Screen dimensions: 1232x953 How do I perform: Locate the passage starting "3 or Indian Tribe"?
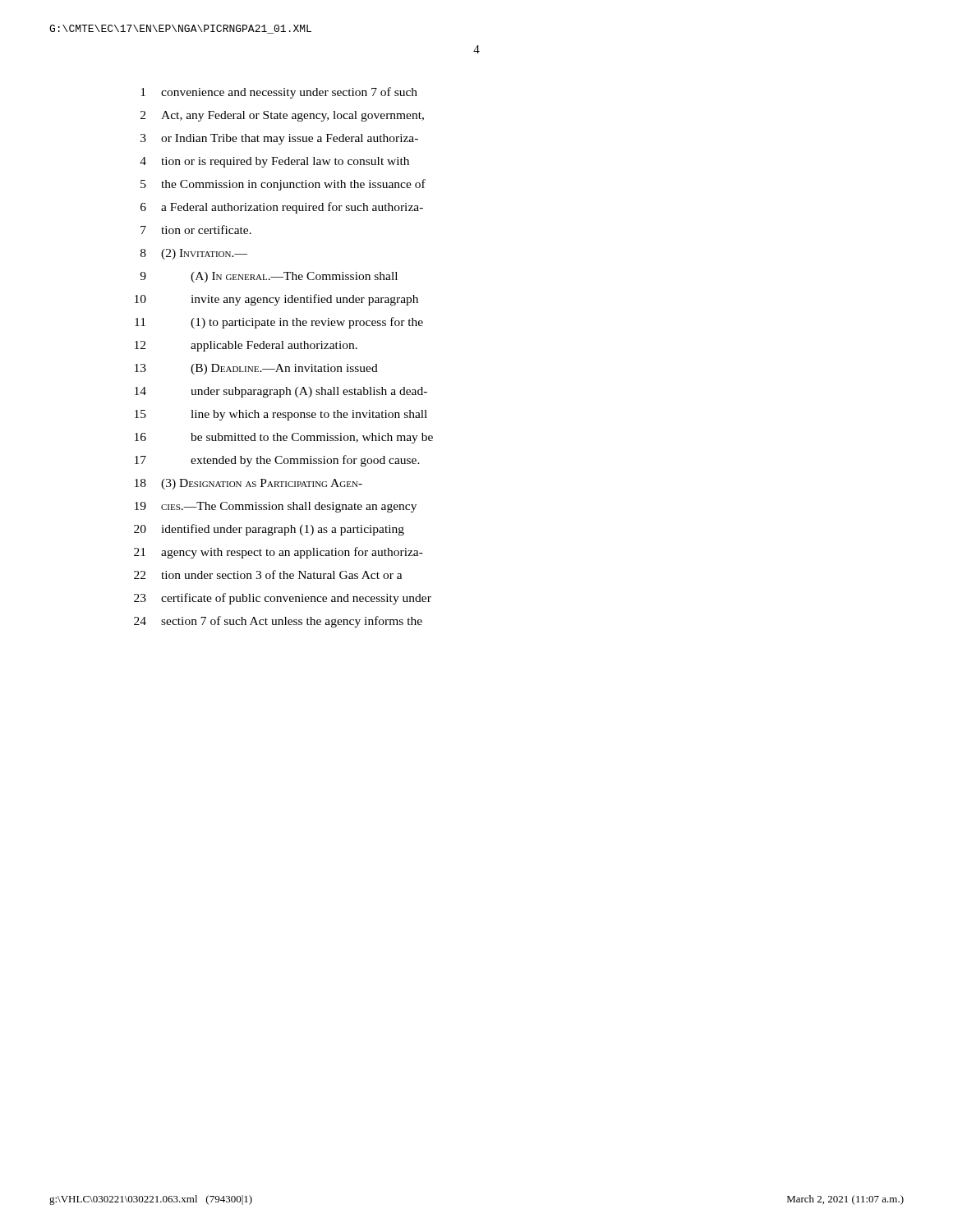click(279, 139)
